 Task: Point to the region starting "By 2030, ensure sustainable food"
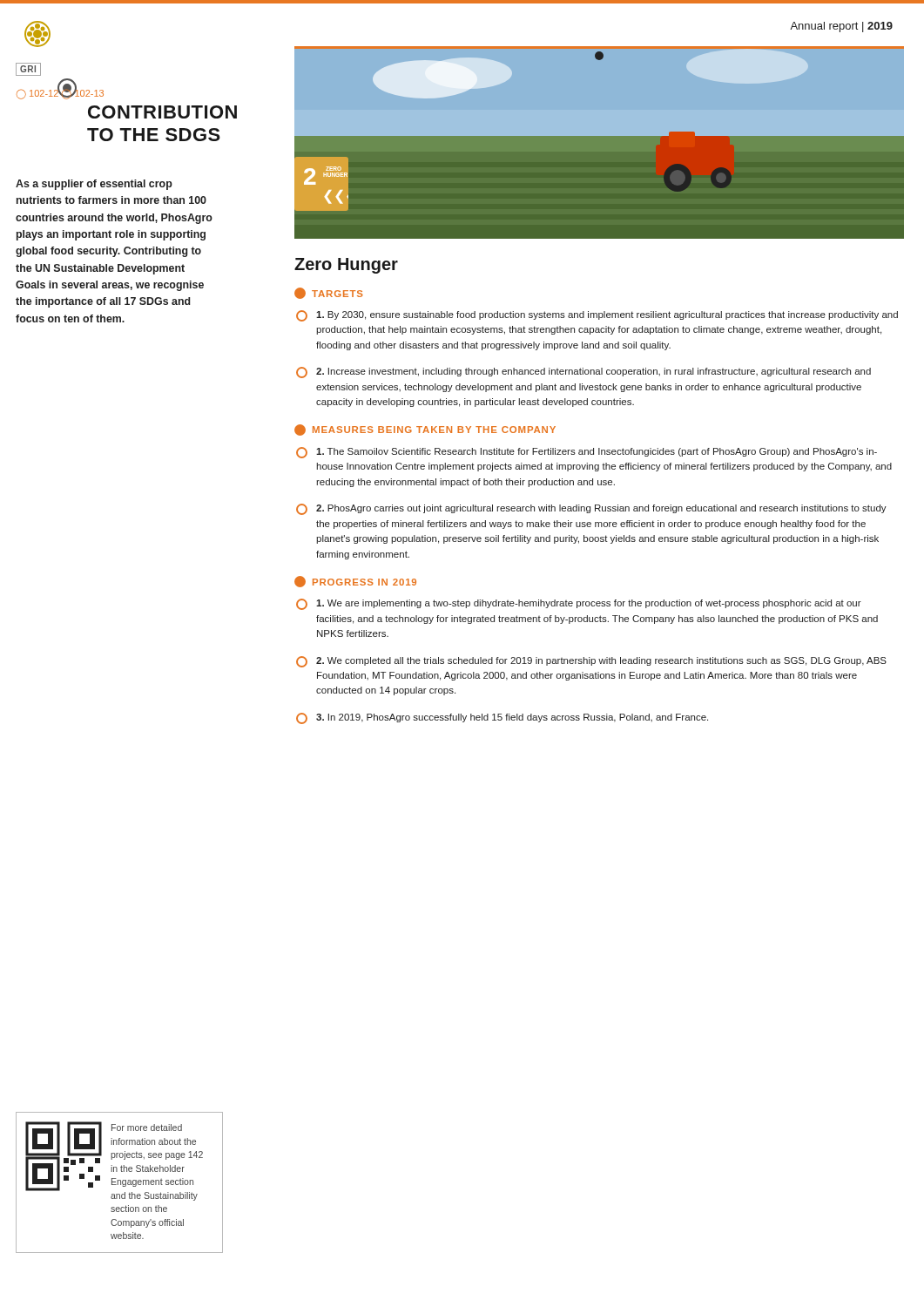tap(598, 330)
